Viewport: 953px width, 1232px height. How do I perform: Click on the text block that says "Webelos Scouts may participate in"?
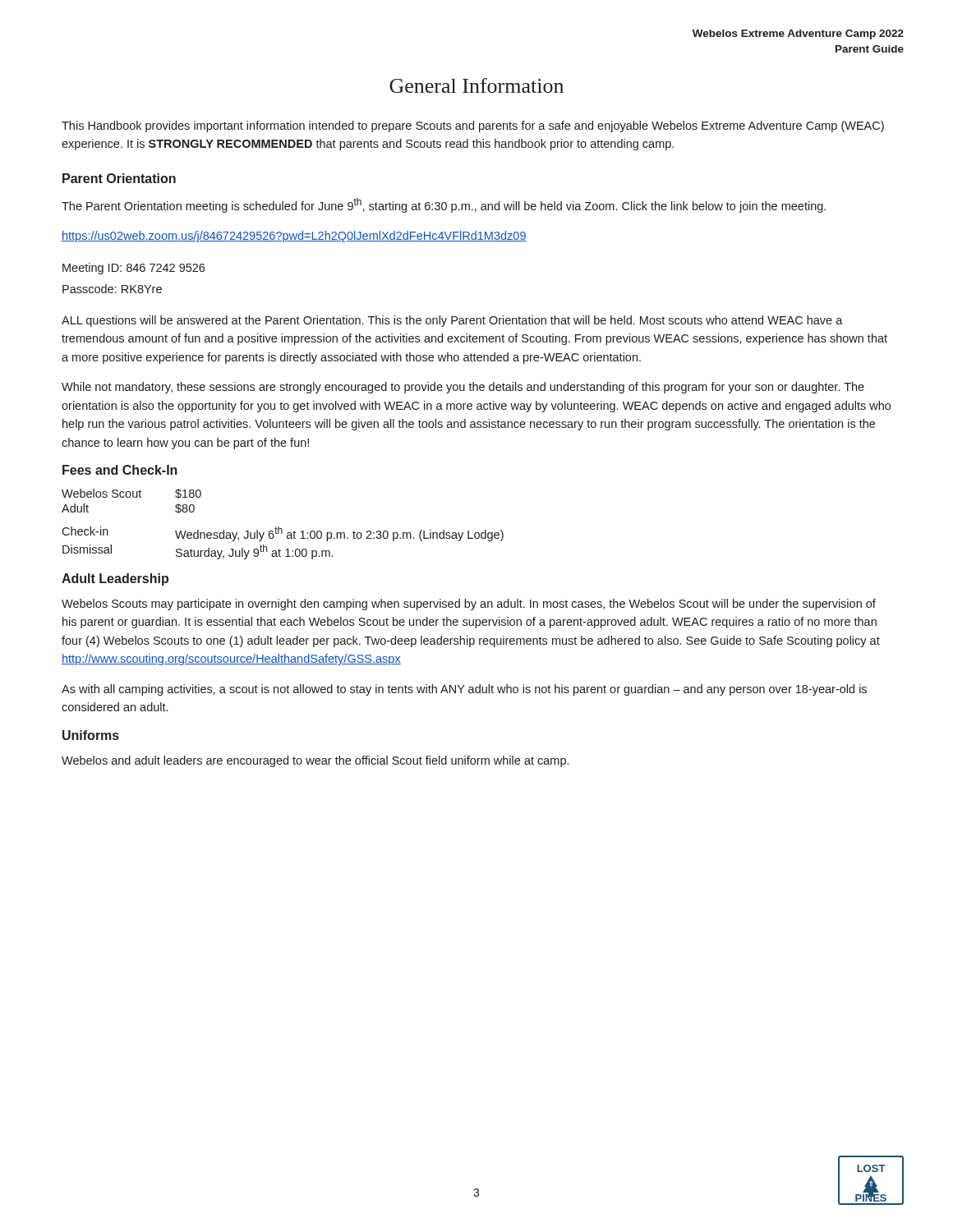(471, 631)
